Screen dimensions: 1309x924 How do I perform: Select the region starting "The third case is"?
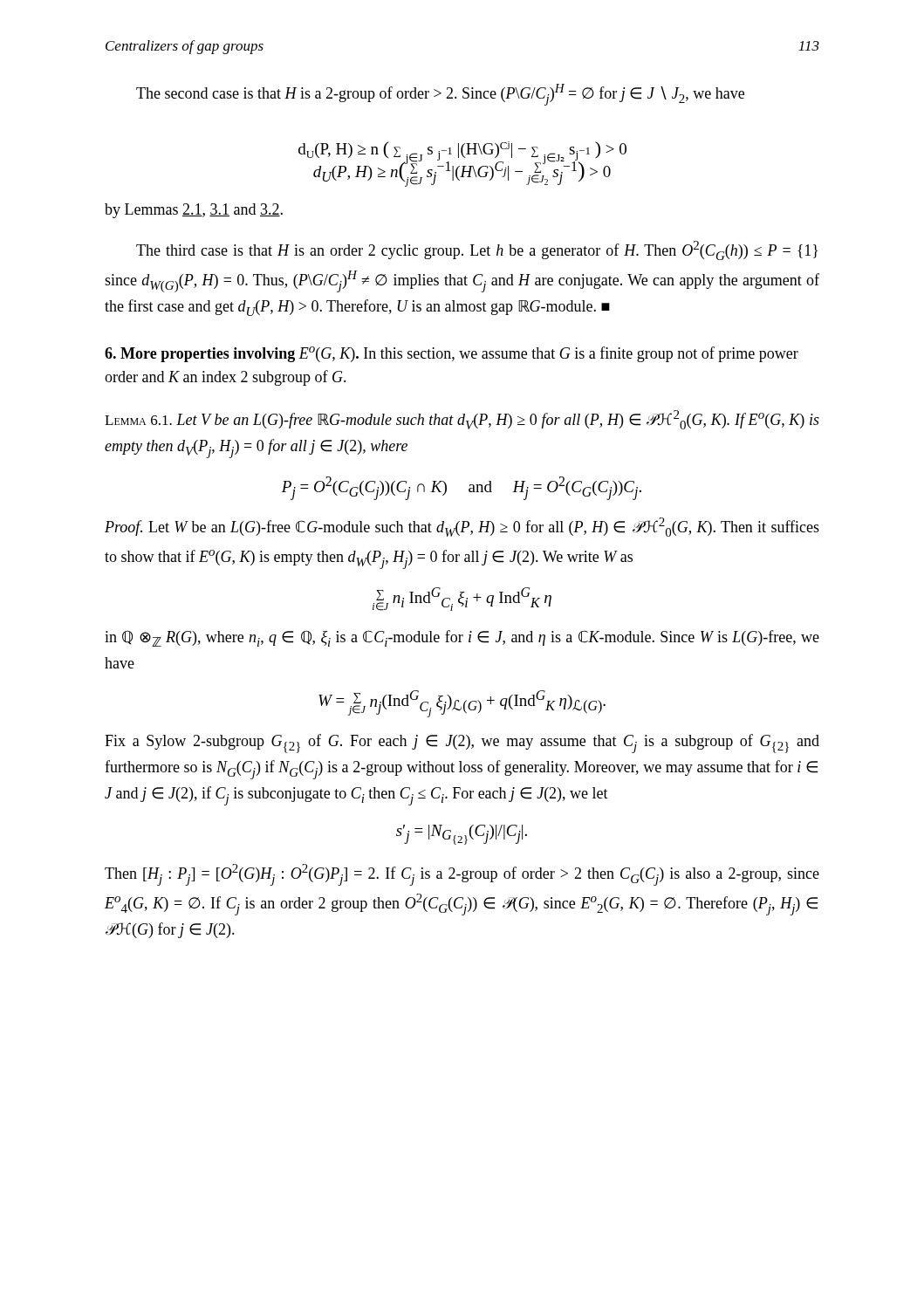pos(462,278)
